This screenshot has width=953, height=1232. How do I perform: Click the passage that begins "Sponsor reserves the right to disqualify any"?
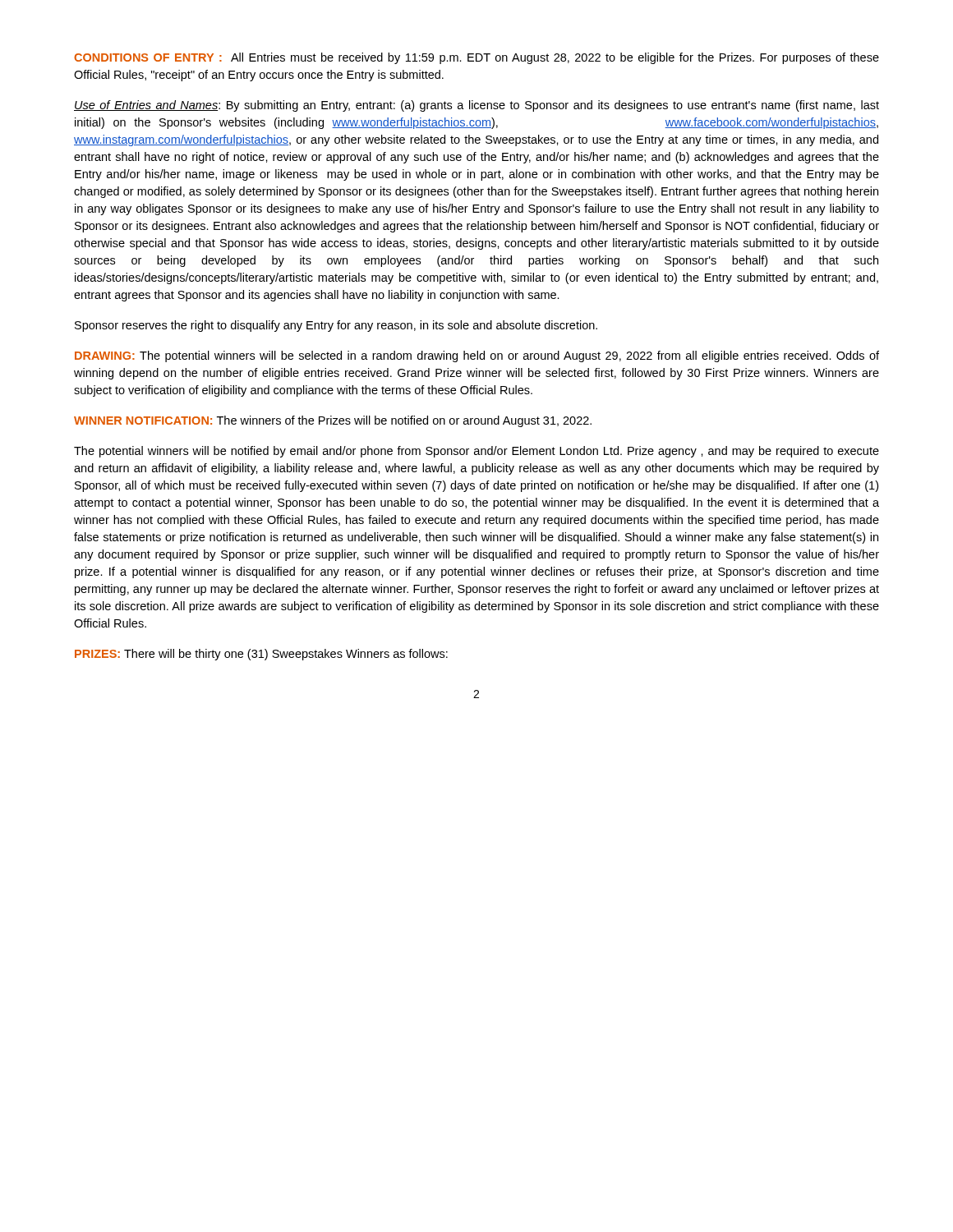[476, 326]
